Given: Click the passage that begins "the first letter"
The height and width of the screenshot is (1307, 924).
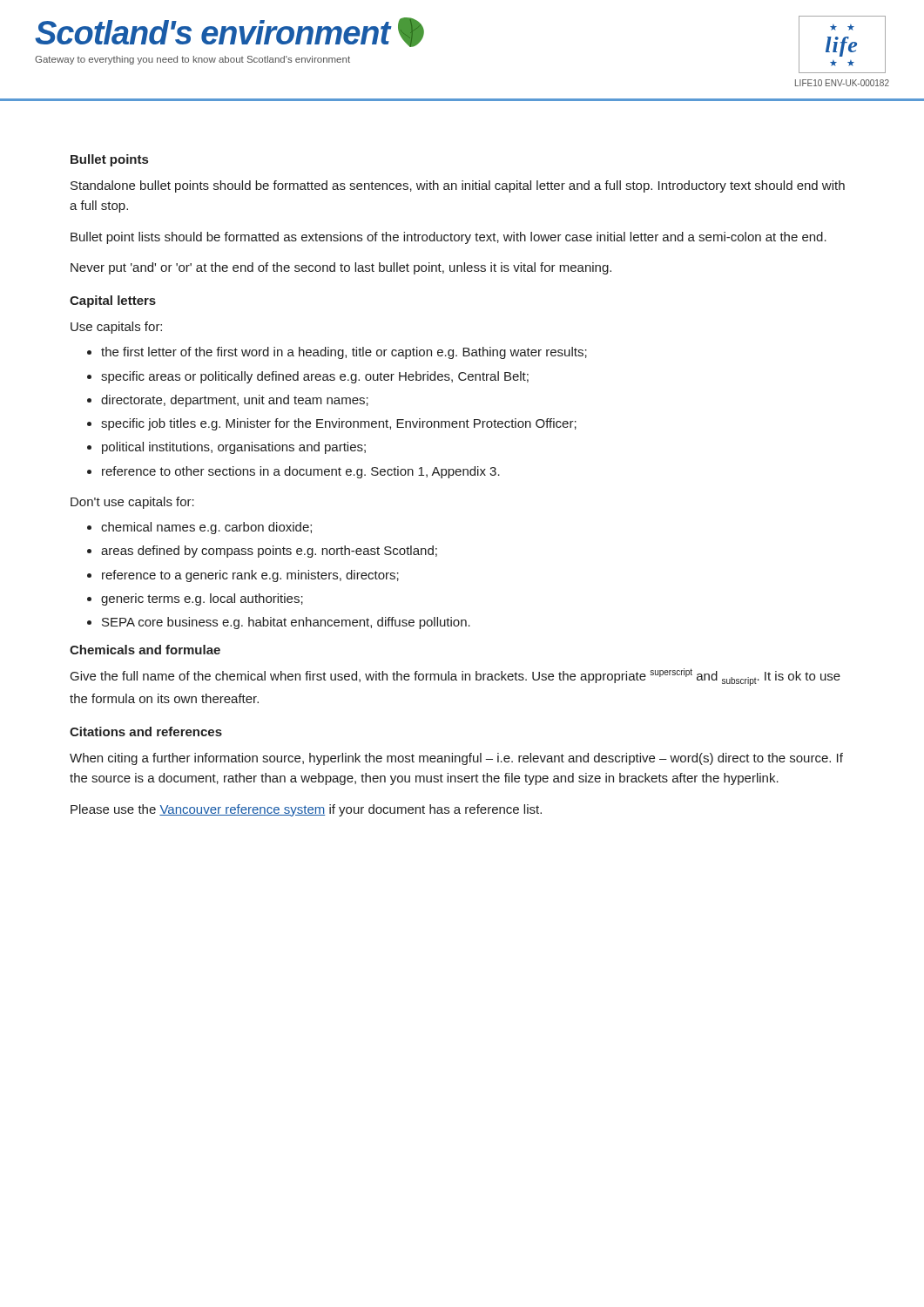Looking at the screenshot, I should 344,352.
